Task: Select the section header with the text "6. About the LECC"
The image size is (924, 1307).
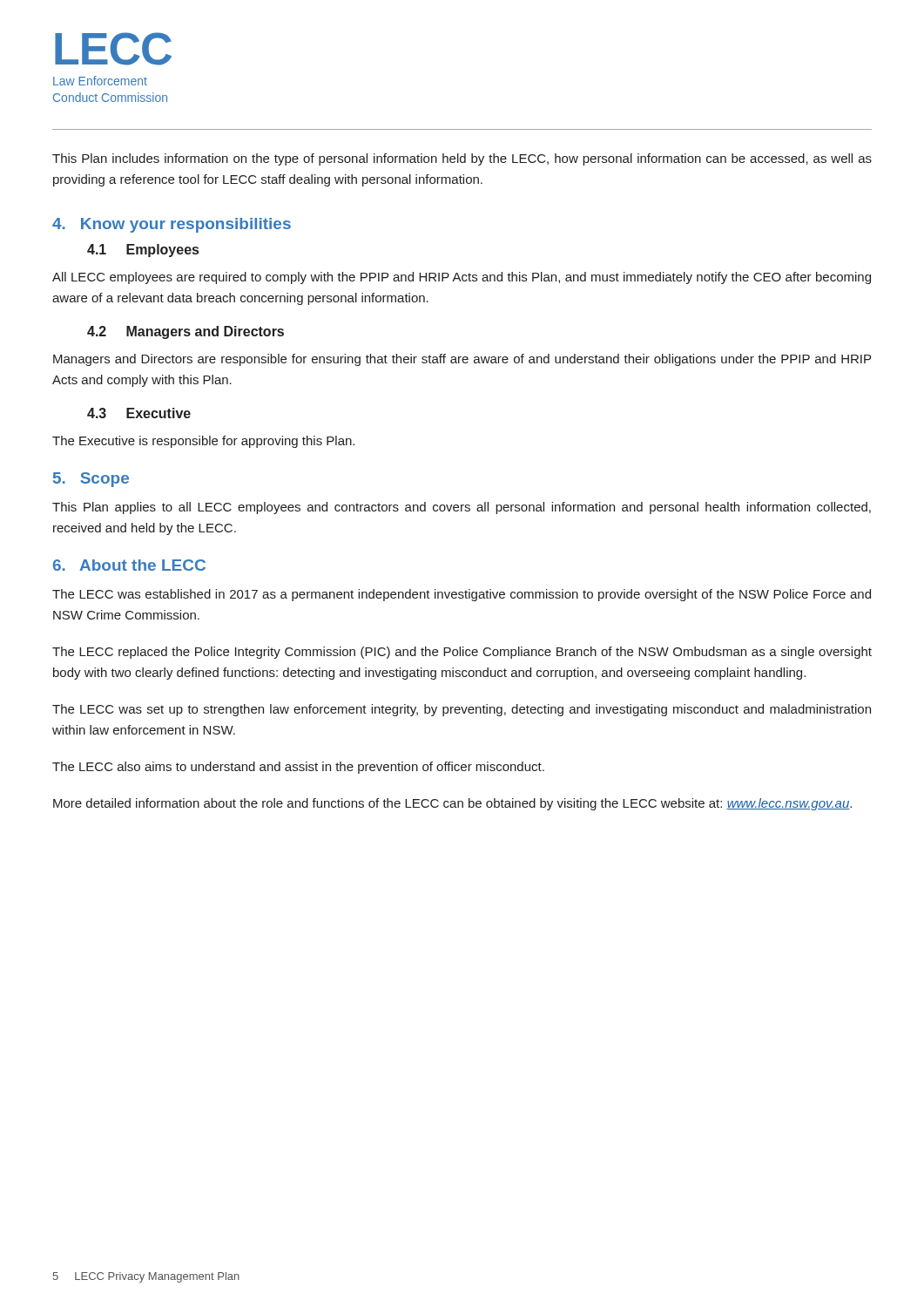Action: tap(129, 565)
